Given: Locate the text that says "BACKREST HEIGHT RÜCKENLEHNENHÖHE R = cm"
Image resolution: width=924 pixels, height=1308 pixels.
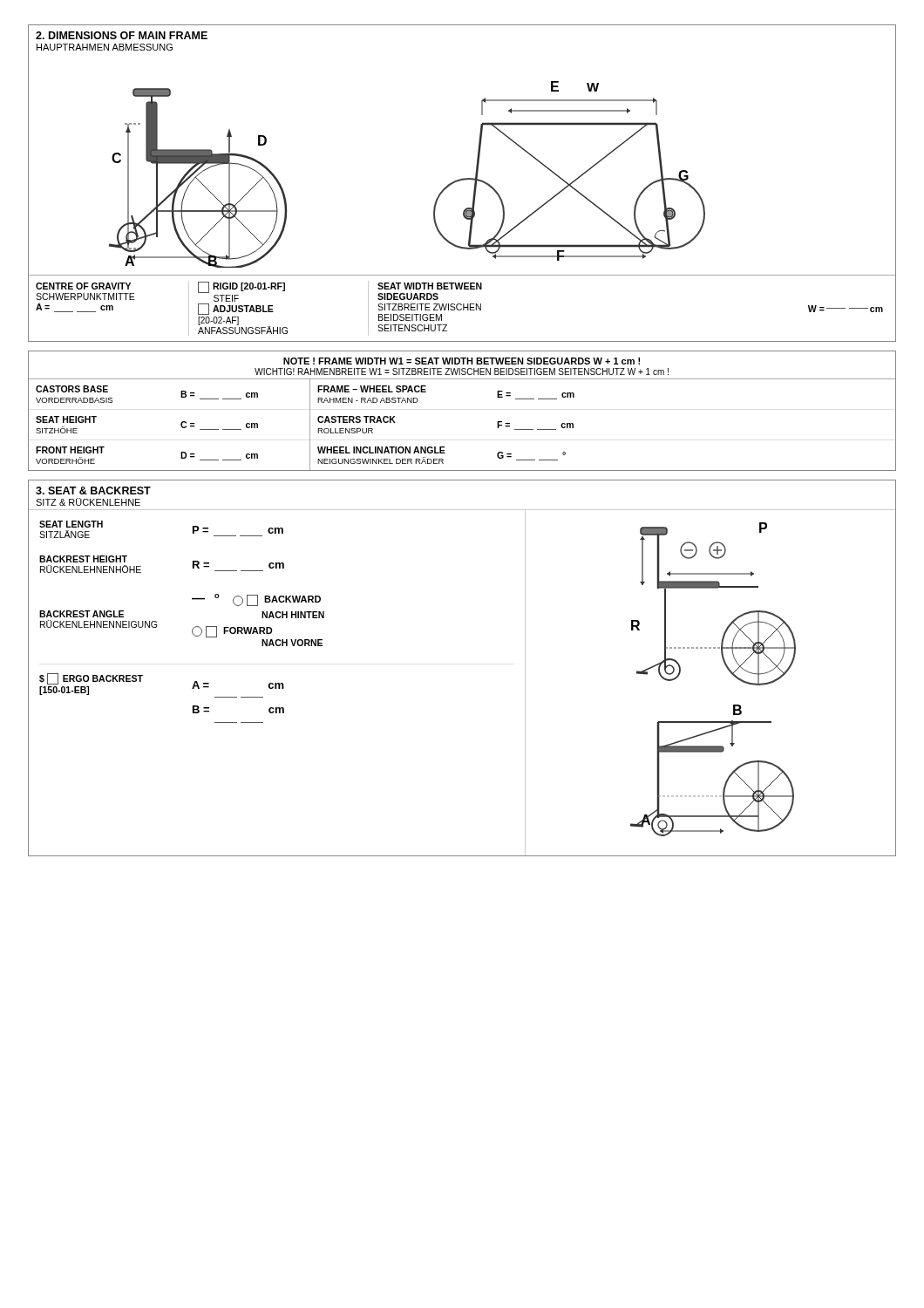Looking at the screenshot, I should [x=94, y=562].
